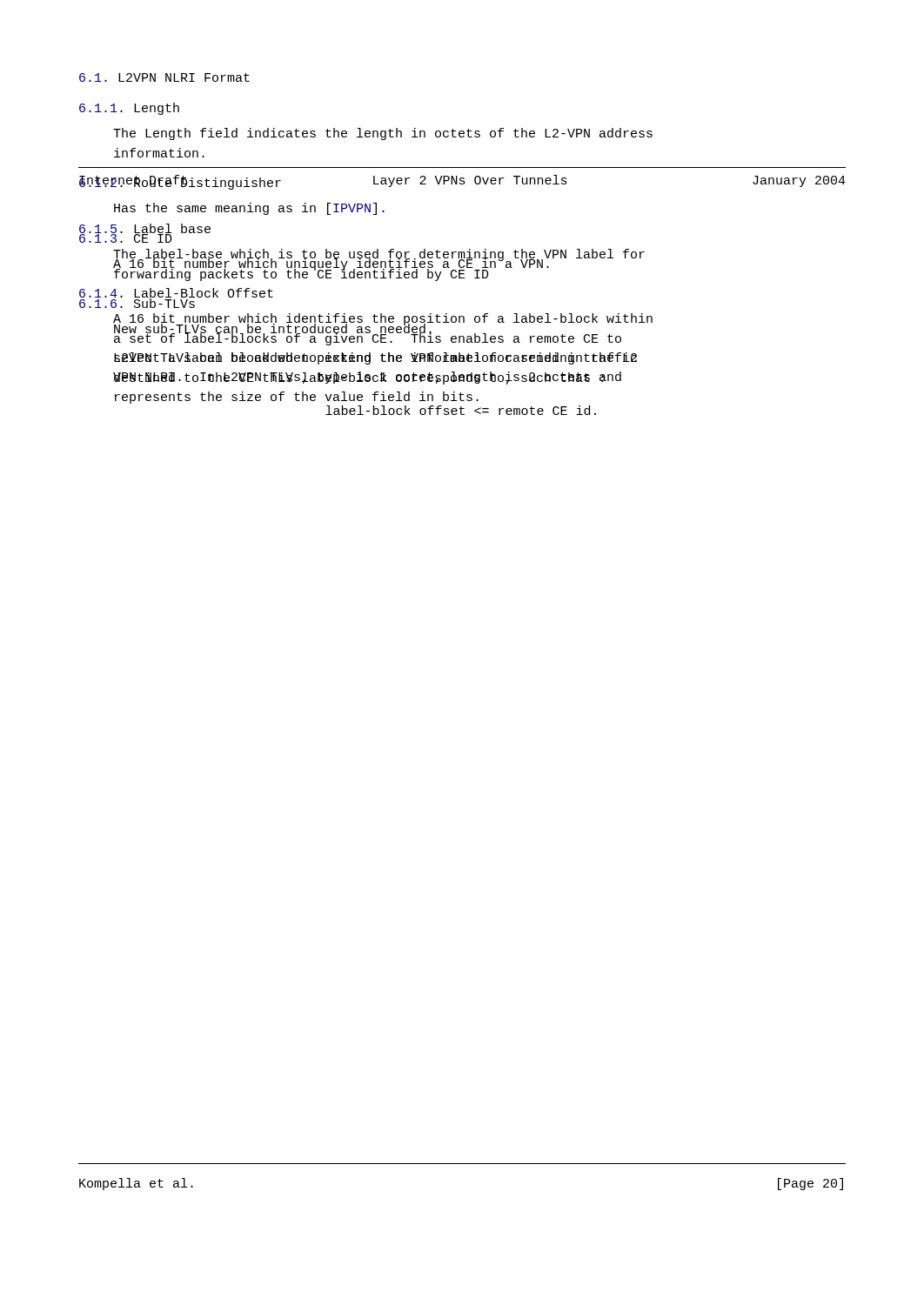Select the passage starting "New sub-TLVs can be introduced as needed."
The width and height of the screenshot is (924, 1305).
(x=274, y=330)
